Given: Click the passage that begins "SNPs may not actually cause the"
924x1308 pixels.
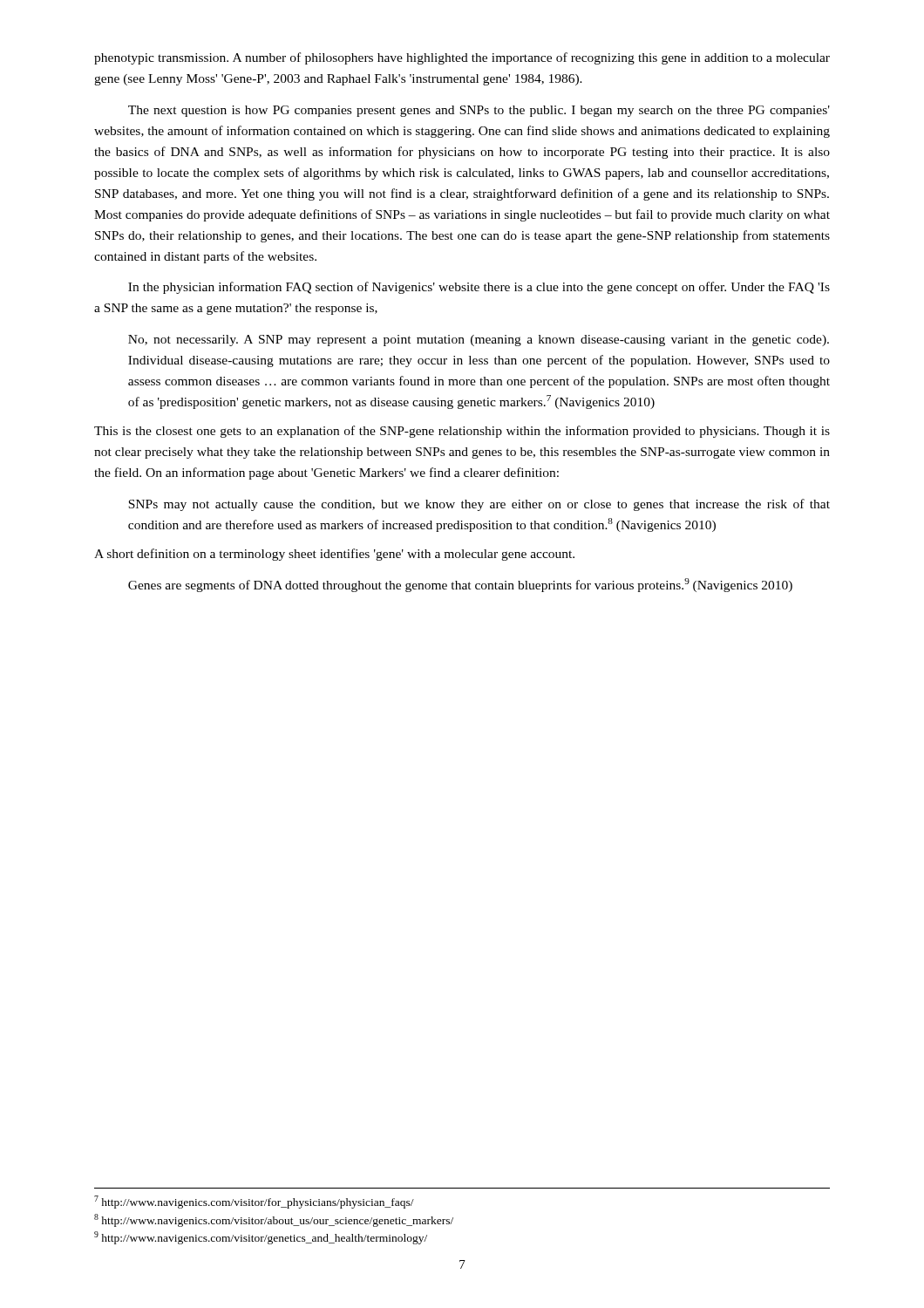Looking at the screenshot, I should click(479, 515).
